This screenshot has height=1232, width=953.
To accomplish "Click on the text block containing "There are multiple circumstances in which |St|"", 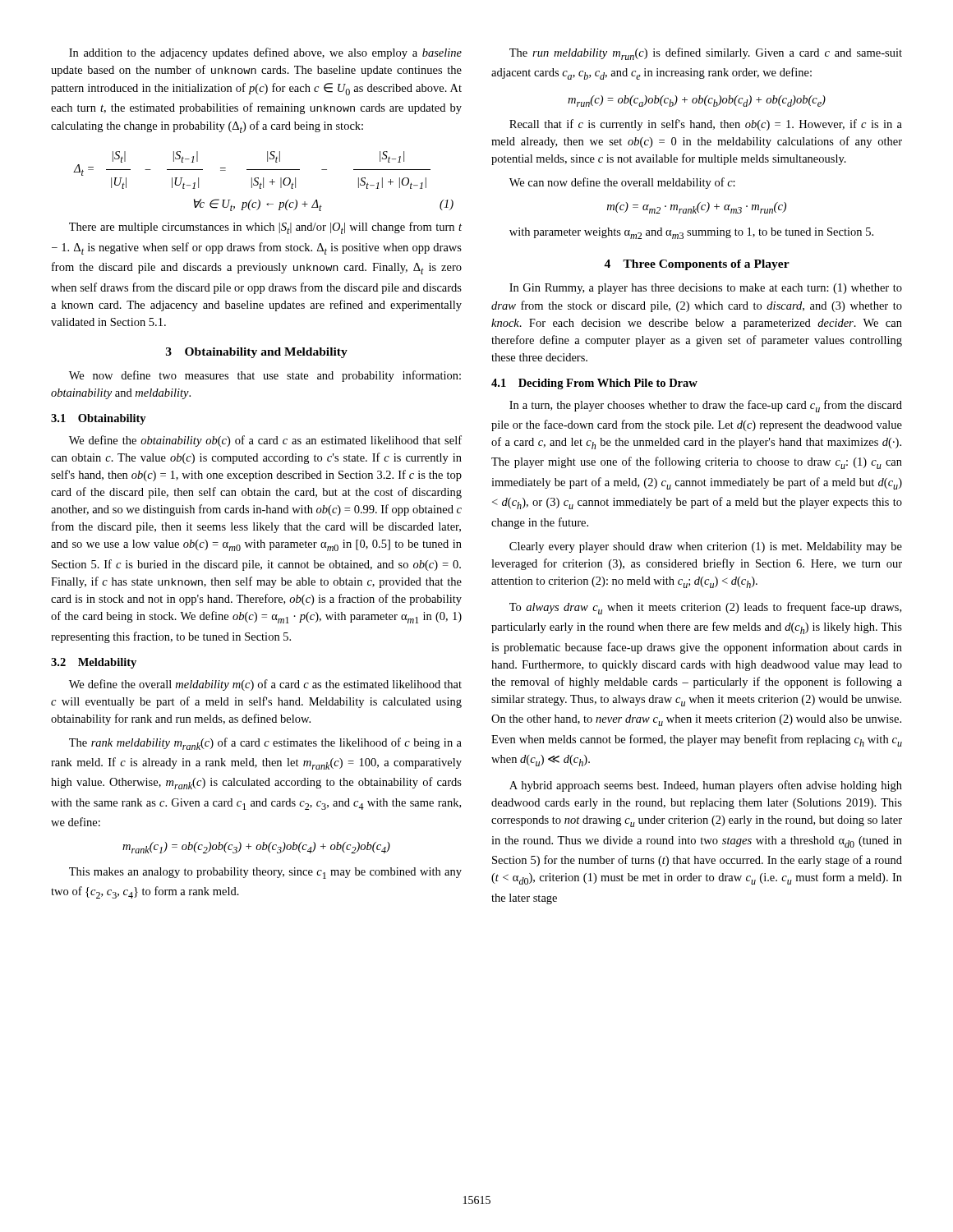I will [x=256, y=275].
